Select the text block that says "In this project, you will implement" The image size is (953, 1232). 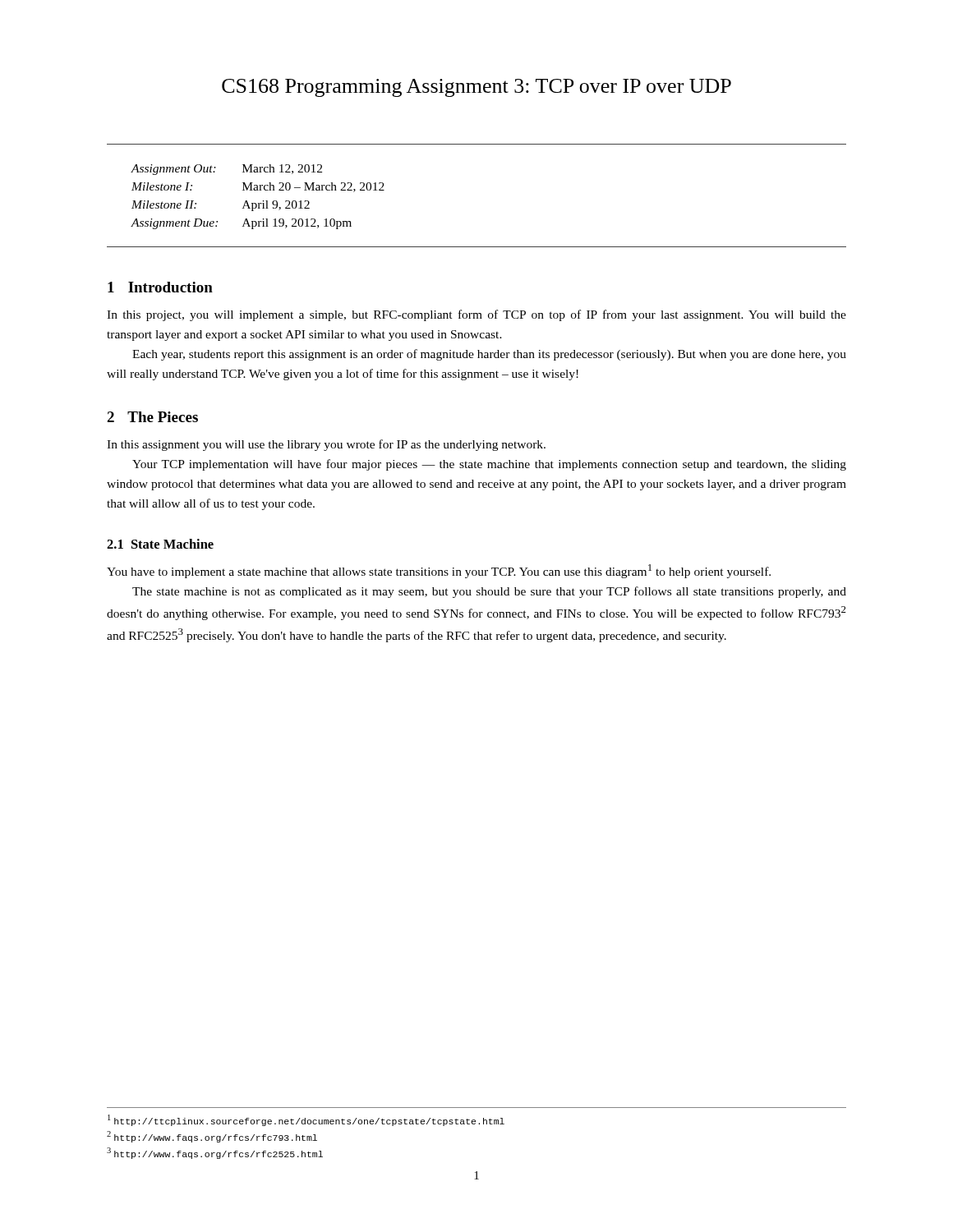[x=476, y=344]
